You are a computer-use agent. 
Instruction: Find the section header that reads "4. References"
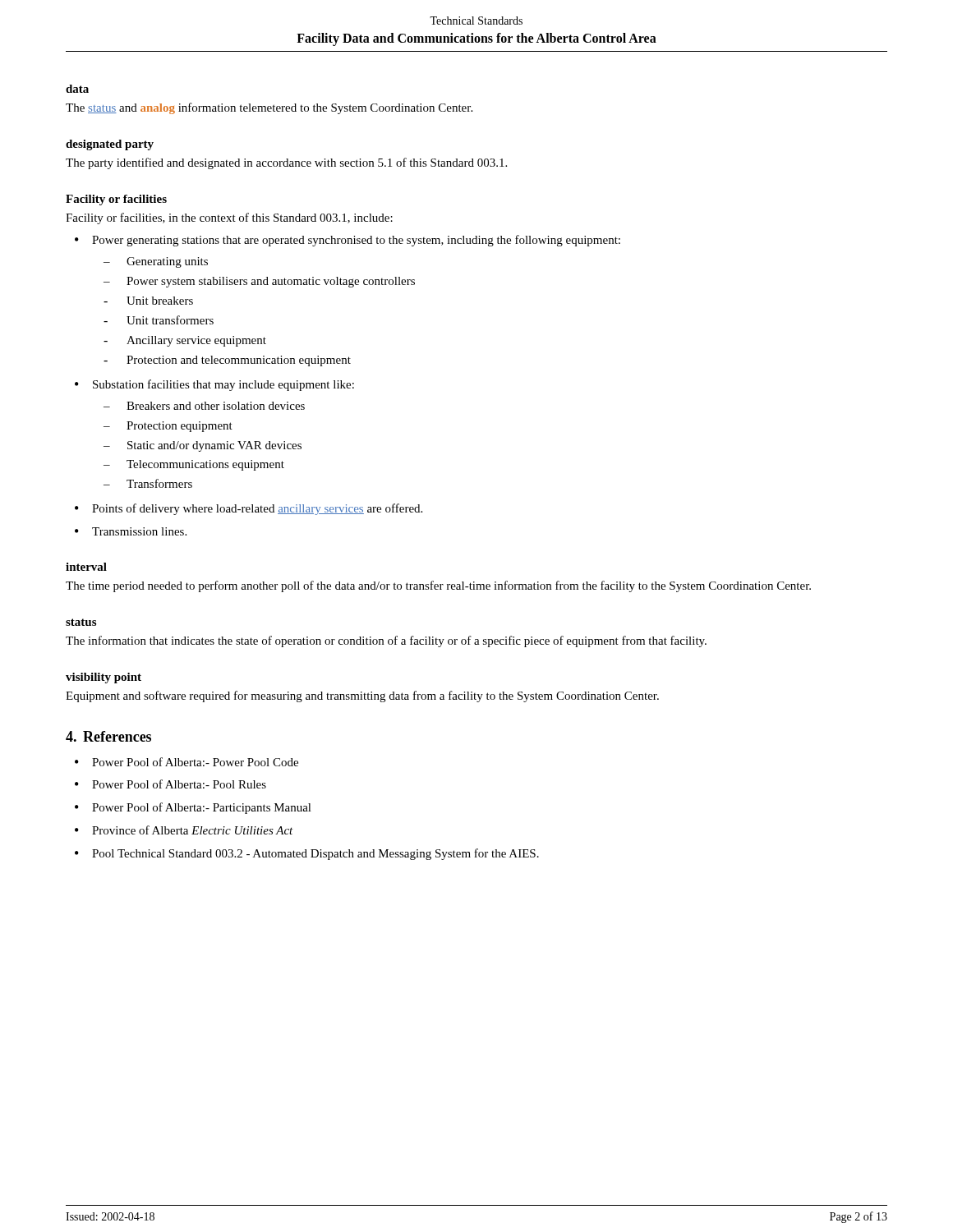click(109, 736)
